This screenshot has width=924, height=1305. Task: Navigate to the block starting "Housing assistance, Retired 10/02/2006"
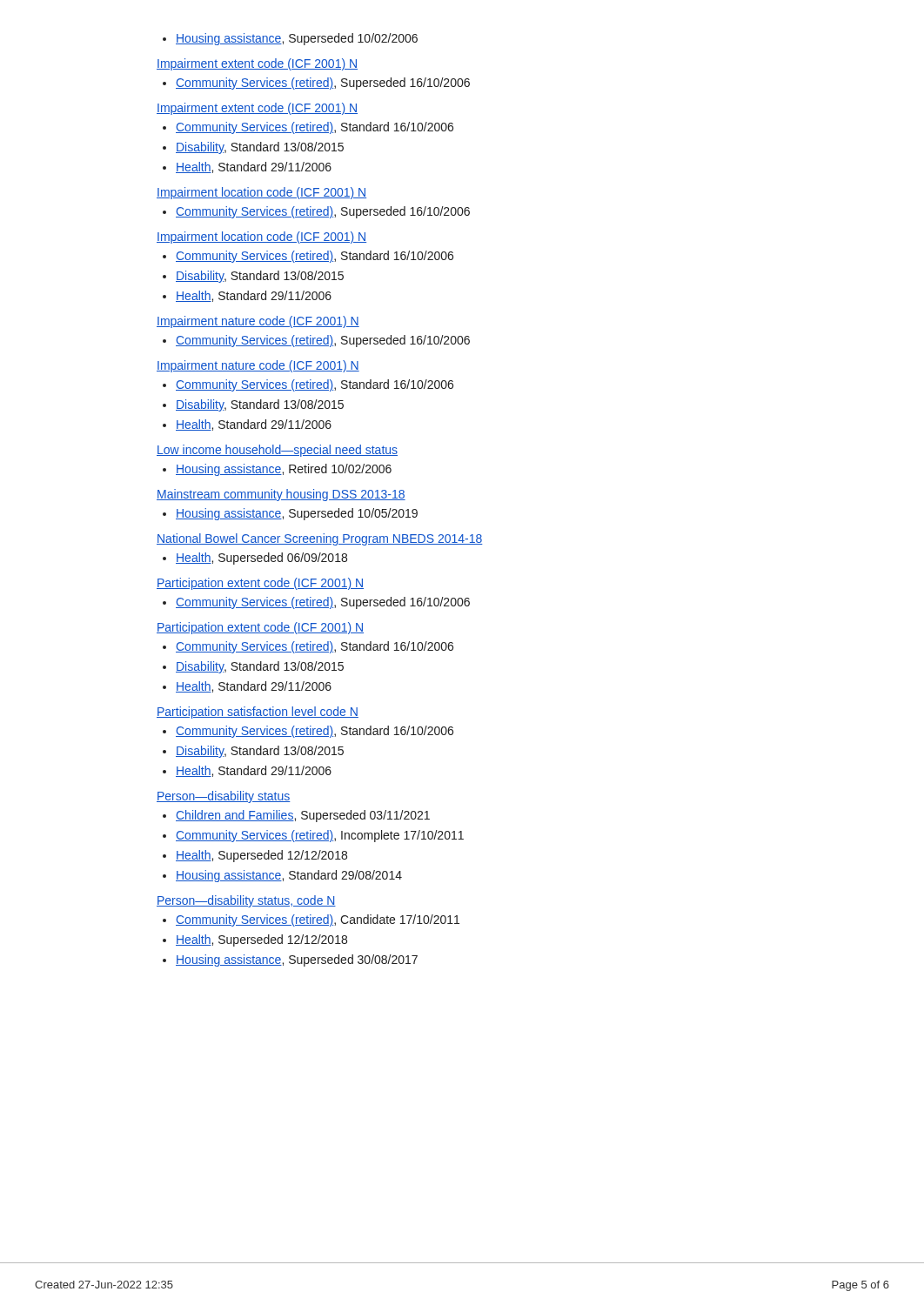(277, 470)
